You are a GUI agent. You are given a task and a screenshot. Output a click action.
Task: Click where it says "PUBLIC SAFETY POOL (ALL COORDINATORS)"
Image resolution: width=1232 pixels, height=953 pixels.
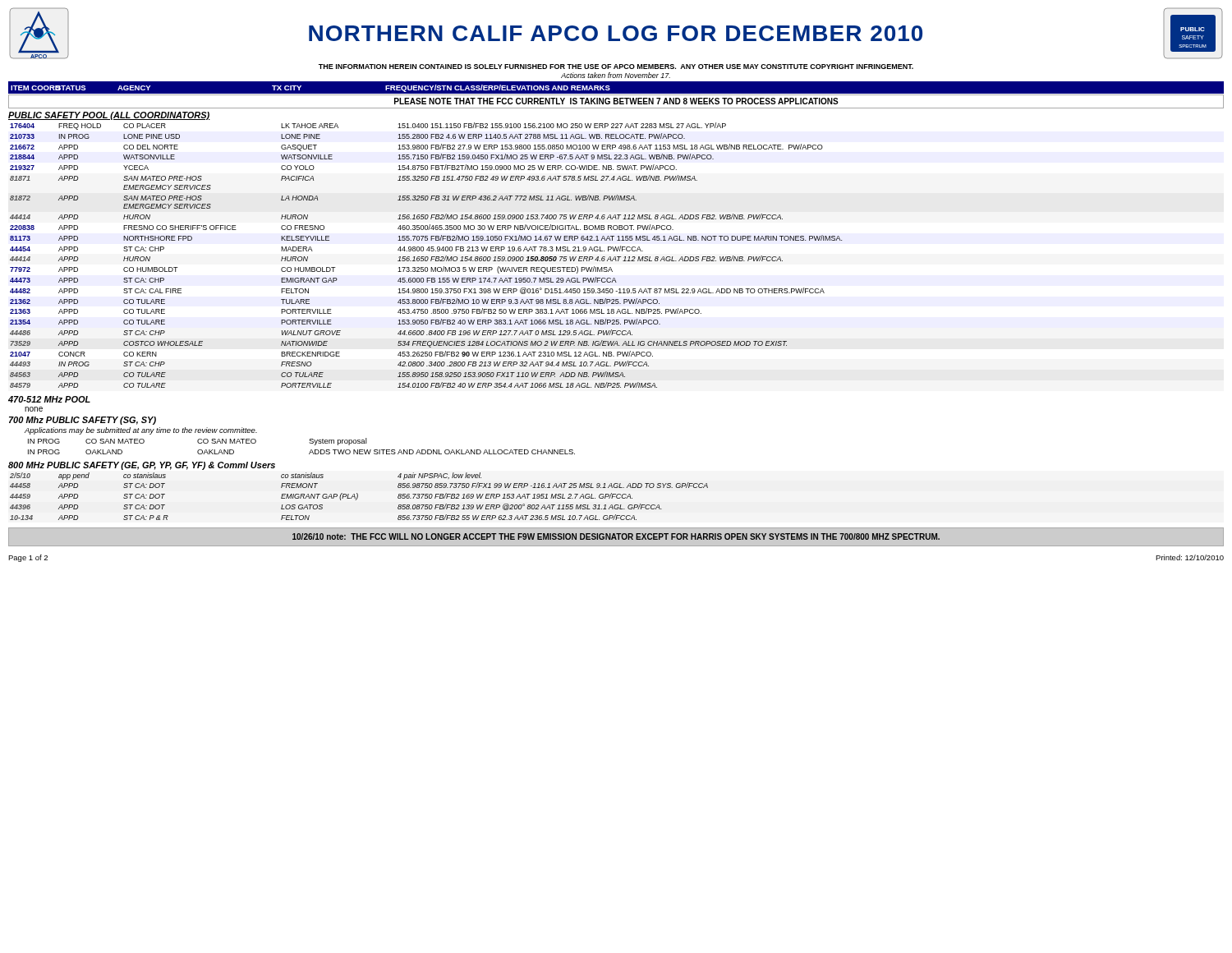(x=109, y=115)
